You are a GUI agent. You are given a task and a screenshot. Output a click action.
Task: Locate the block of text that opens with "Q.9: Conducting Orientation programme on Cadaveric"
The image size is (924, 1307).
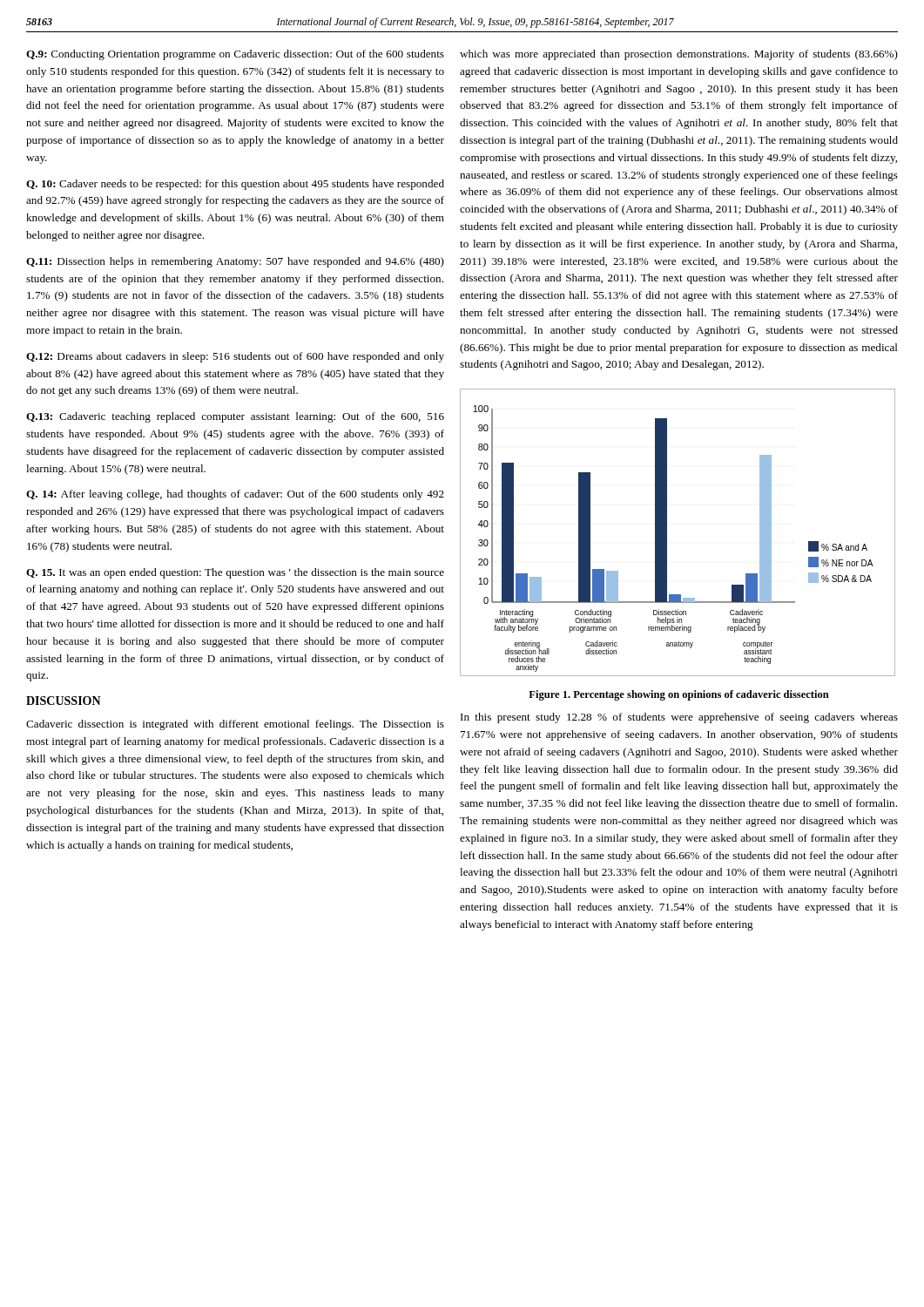tap(235, 105)
